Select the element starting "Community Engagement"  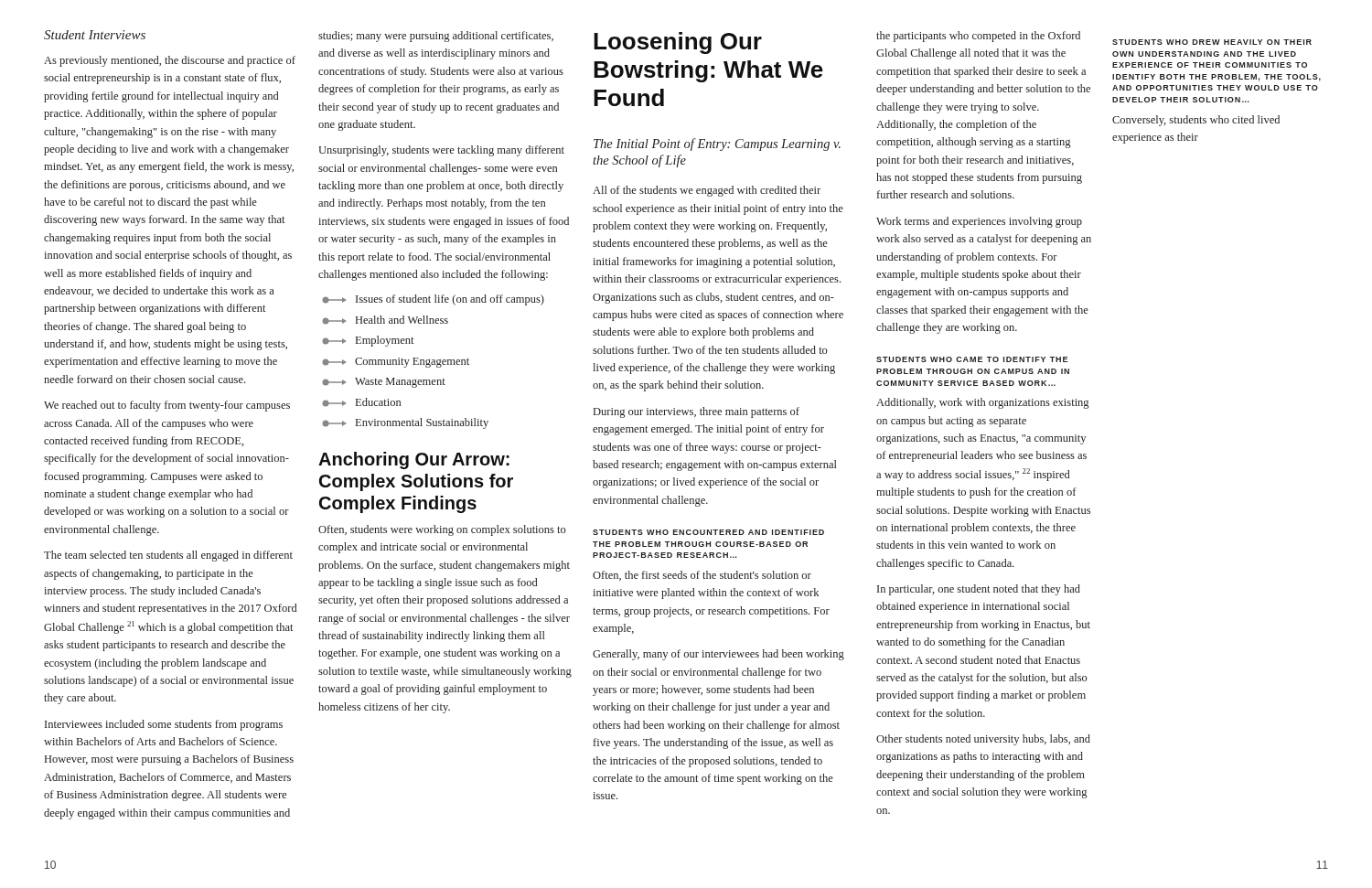tap(396, 361)
